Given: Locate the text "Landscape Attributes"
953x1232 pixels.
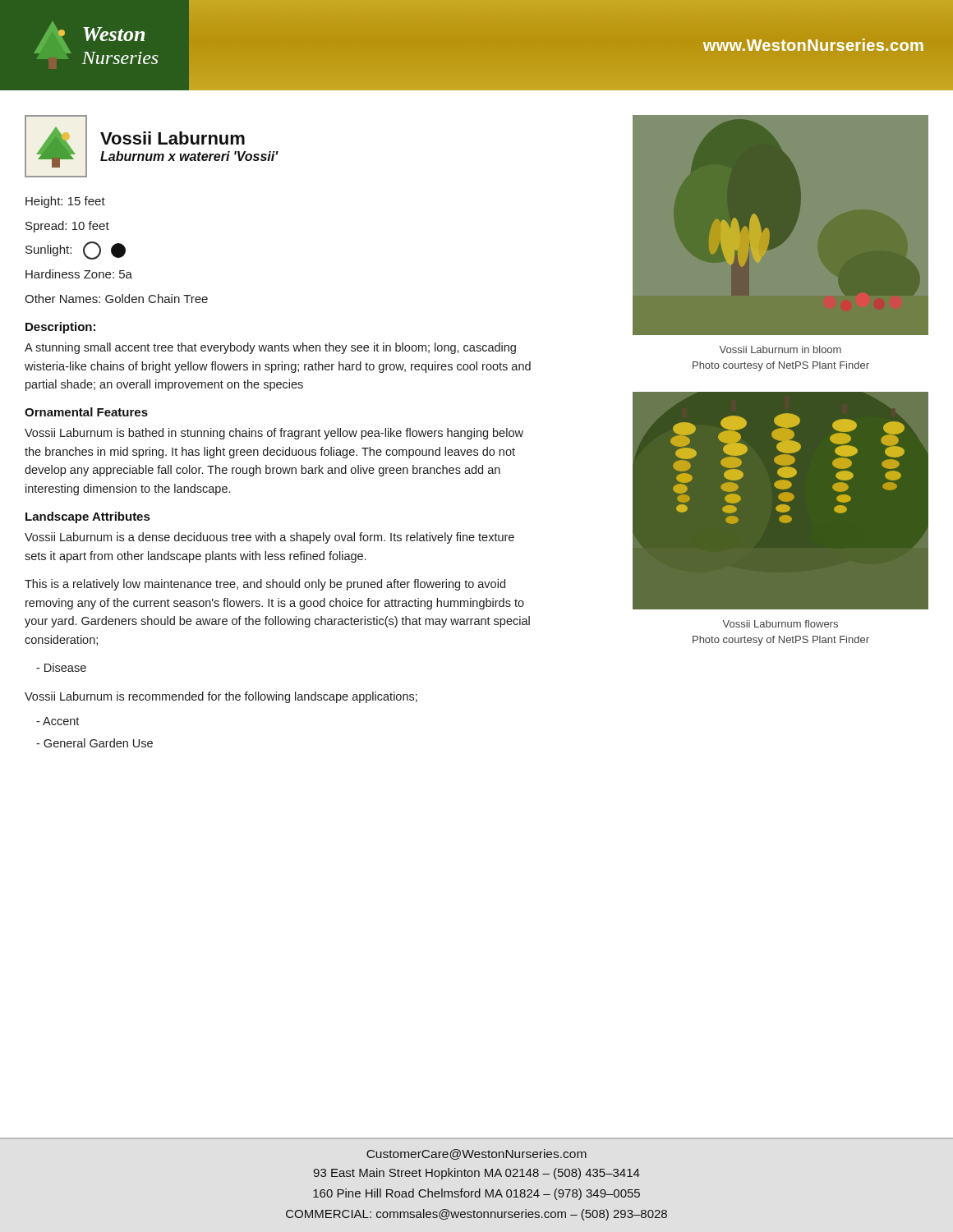Looking at the screenshot, I should click(87, 516).
